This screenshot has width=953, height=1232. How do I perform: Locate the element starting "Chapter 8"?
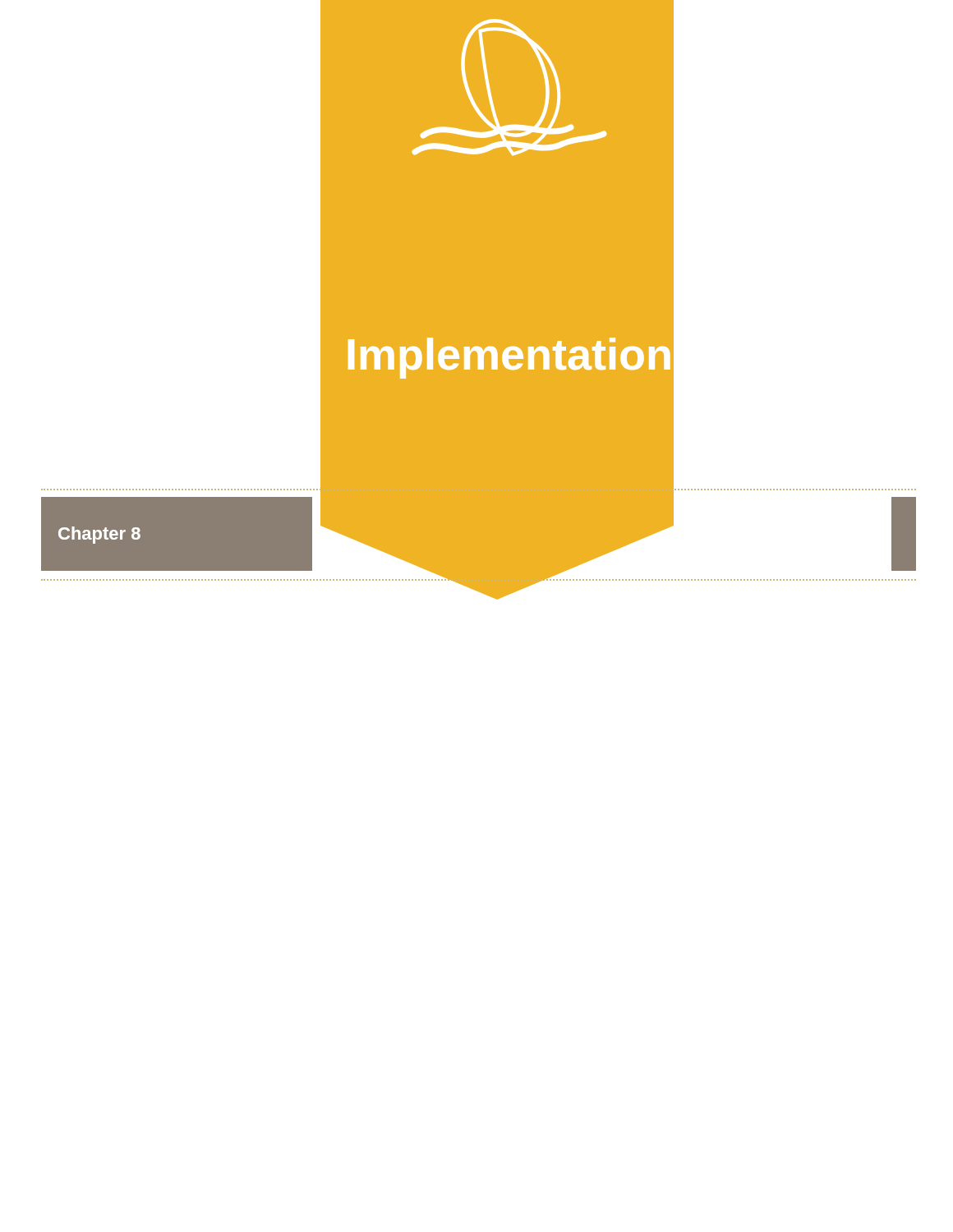[99, 534]
